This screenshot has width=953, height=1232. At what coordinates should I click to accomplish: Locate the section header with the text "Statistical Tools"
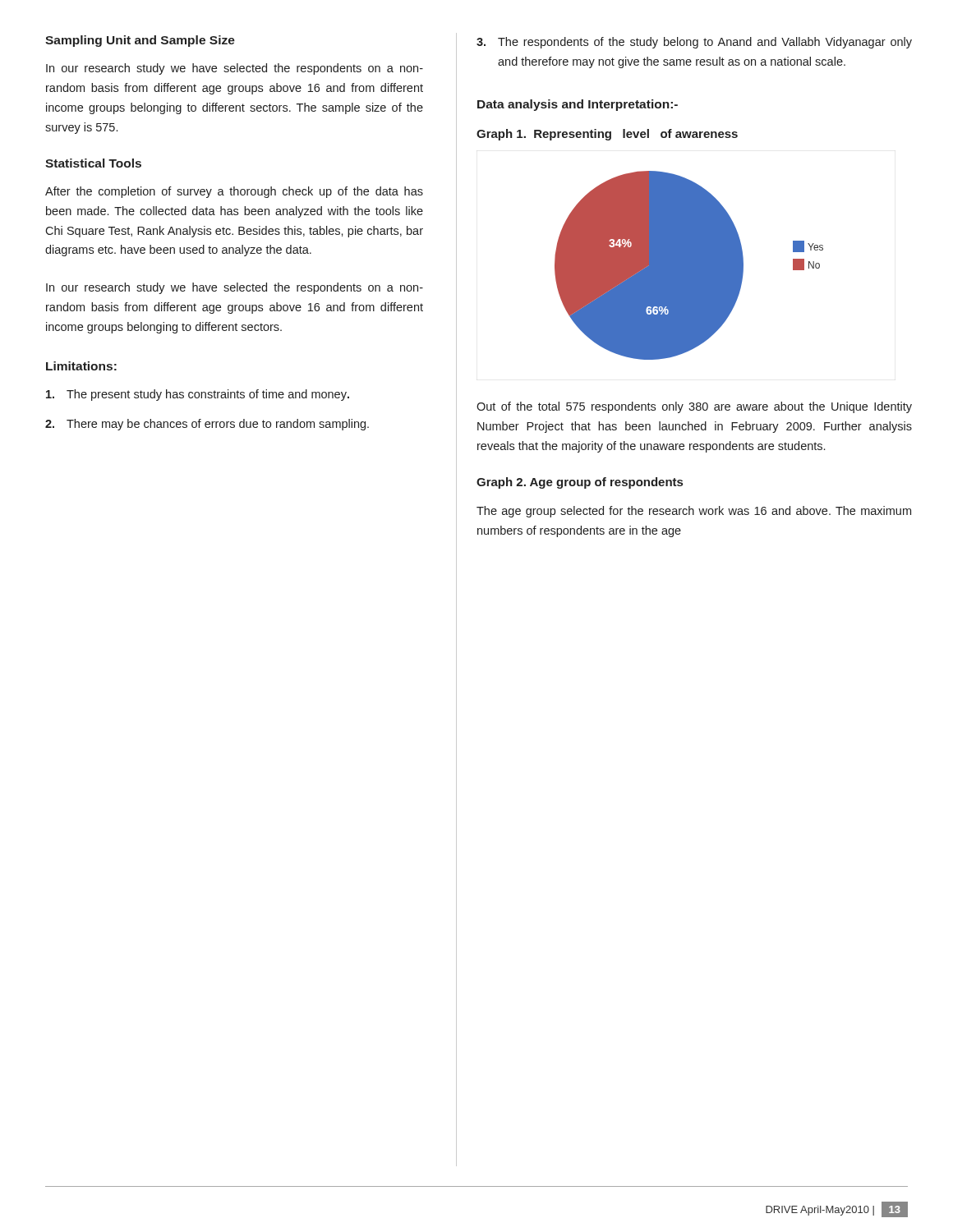[x=94, y=163]
